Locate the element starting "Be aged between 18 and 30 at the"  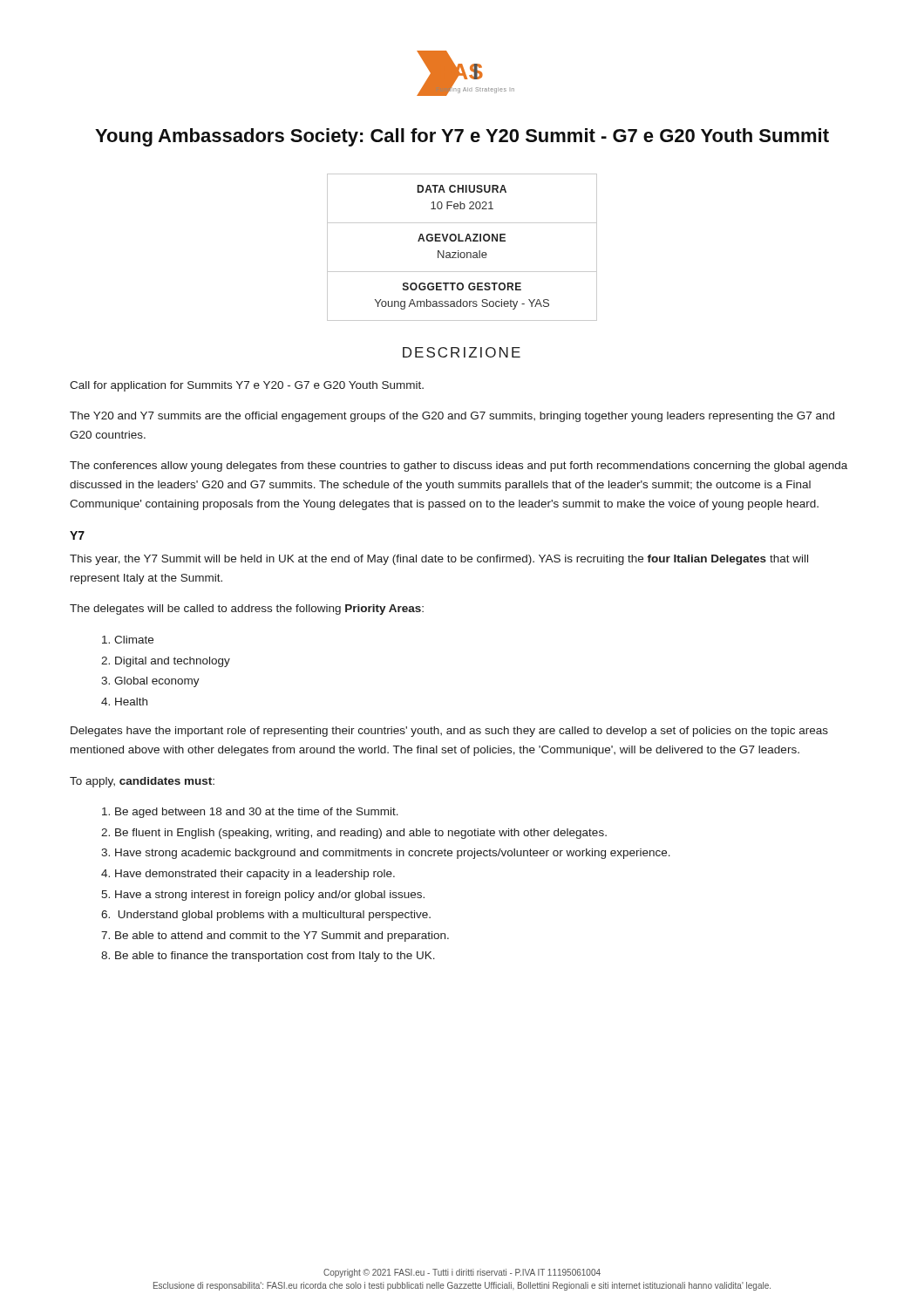point(250,812)
